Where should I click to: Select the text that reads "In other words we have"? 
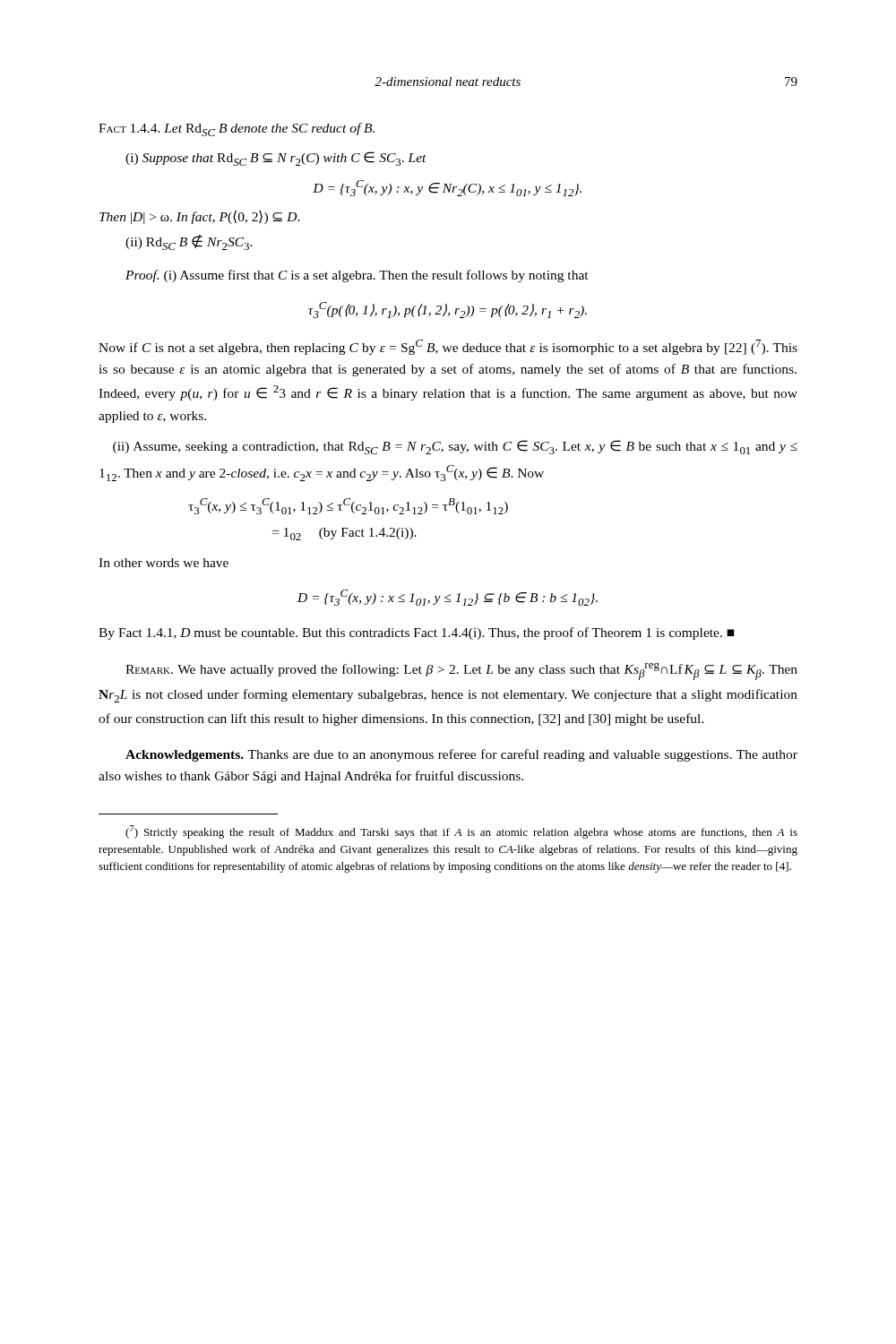click(164, 562)
